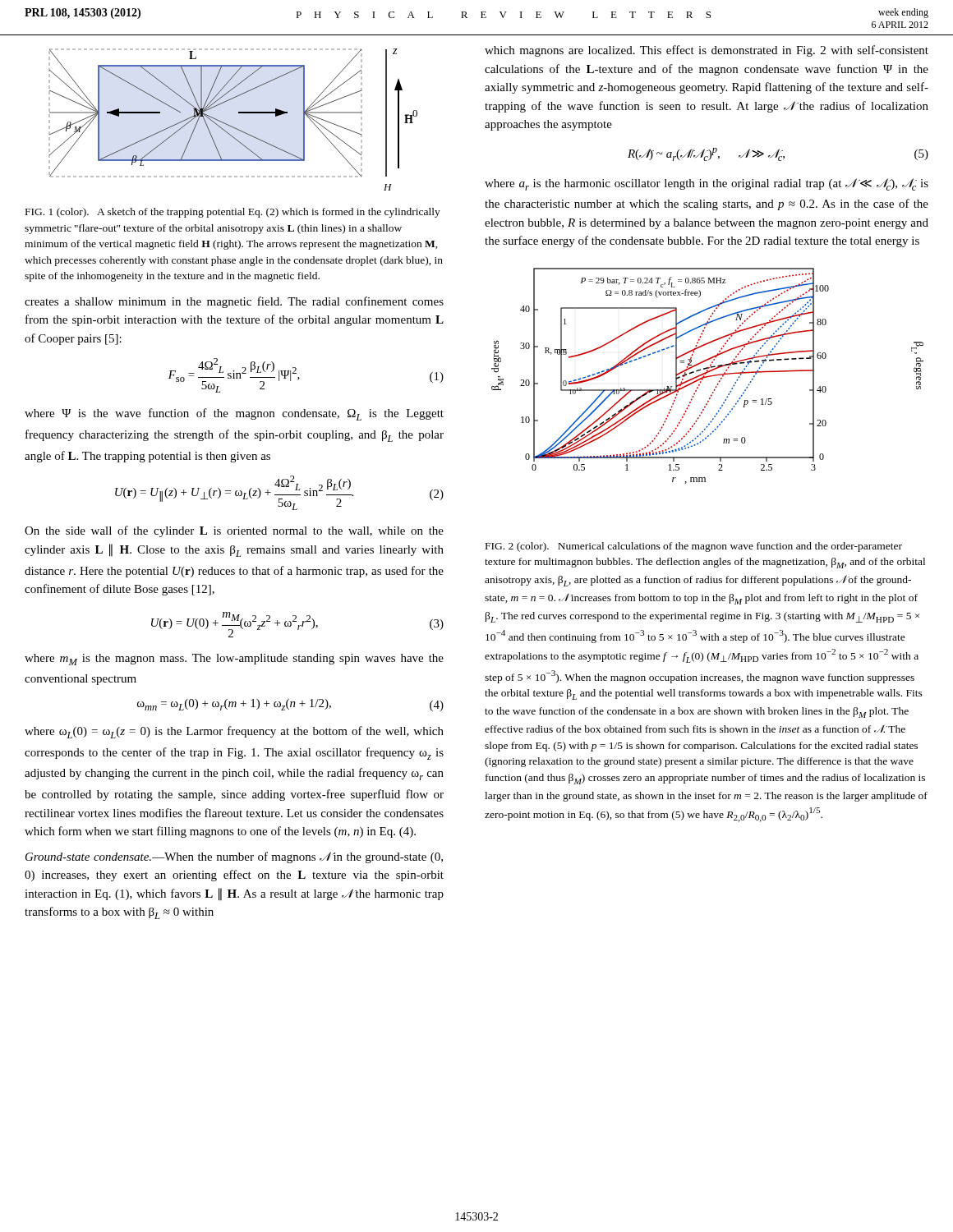Where is the formula that starts "Fso = 4Ω2L 5ωL sin2 βL(r) 2"?
Viewport: 953px width, 1232px height.
click(x=306, y=376)
